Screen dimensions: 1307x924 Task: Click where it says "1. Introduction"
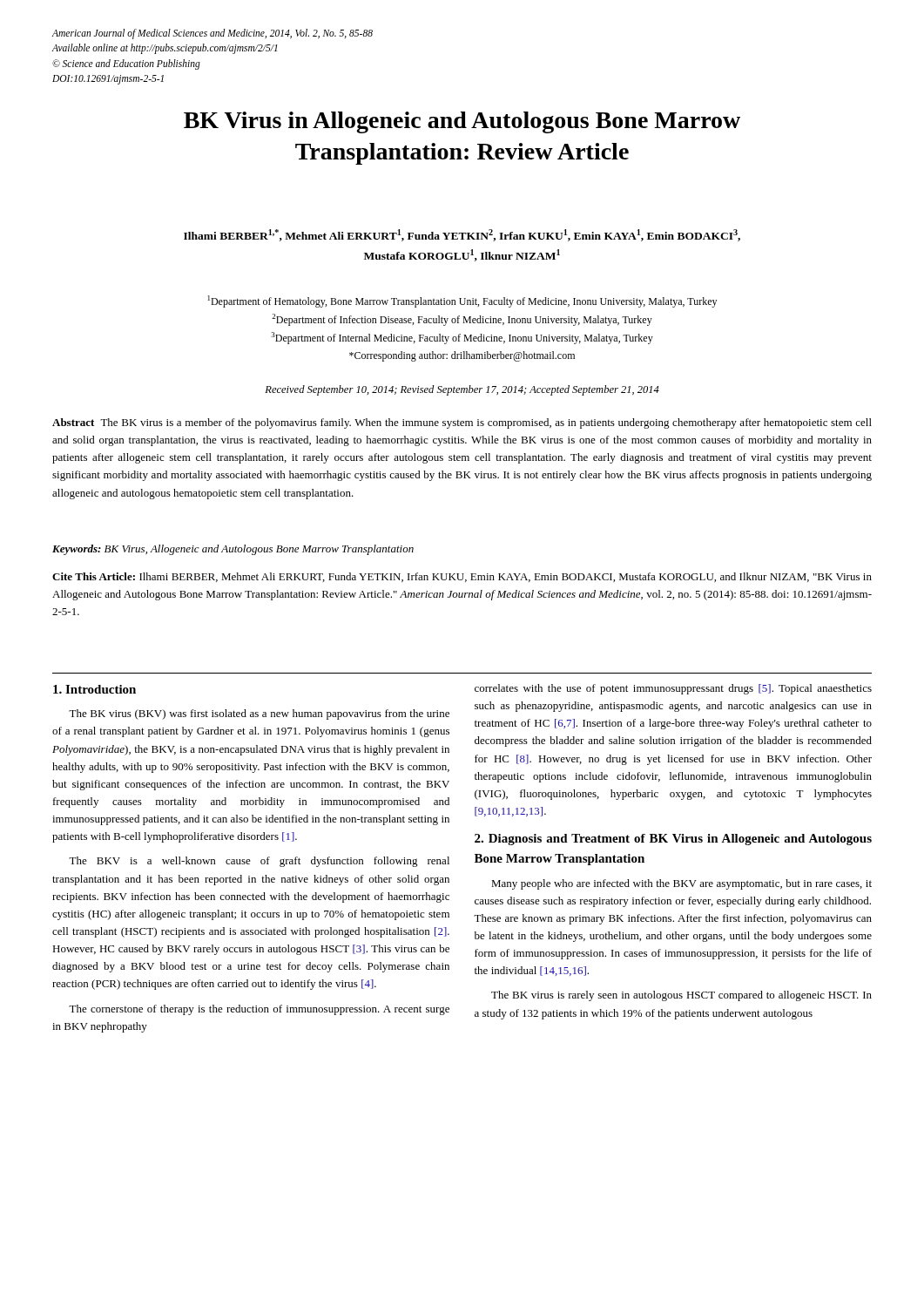tap(94, 689)
